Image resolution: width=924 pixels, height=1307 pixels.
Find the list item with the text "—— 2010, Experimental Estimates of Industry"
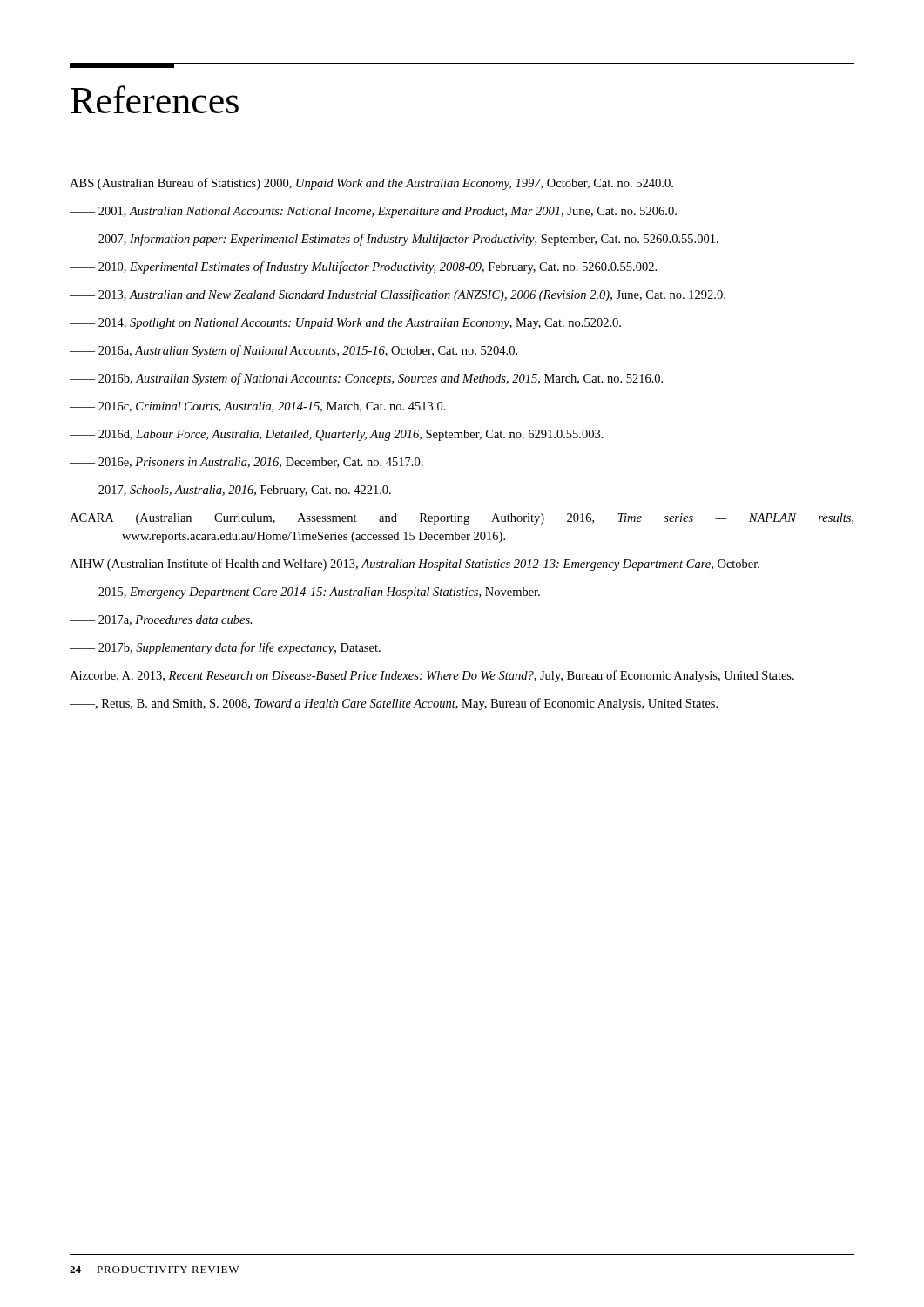pyautogui.click(x=364, y=267)
